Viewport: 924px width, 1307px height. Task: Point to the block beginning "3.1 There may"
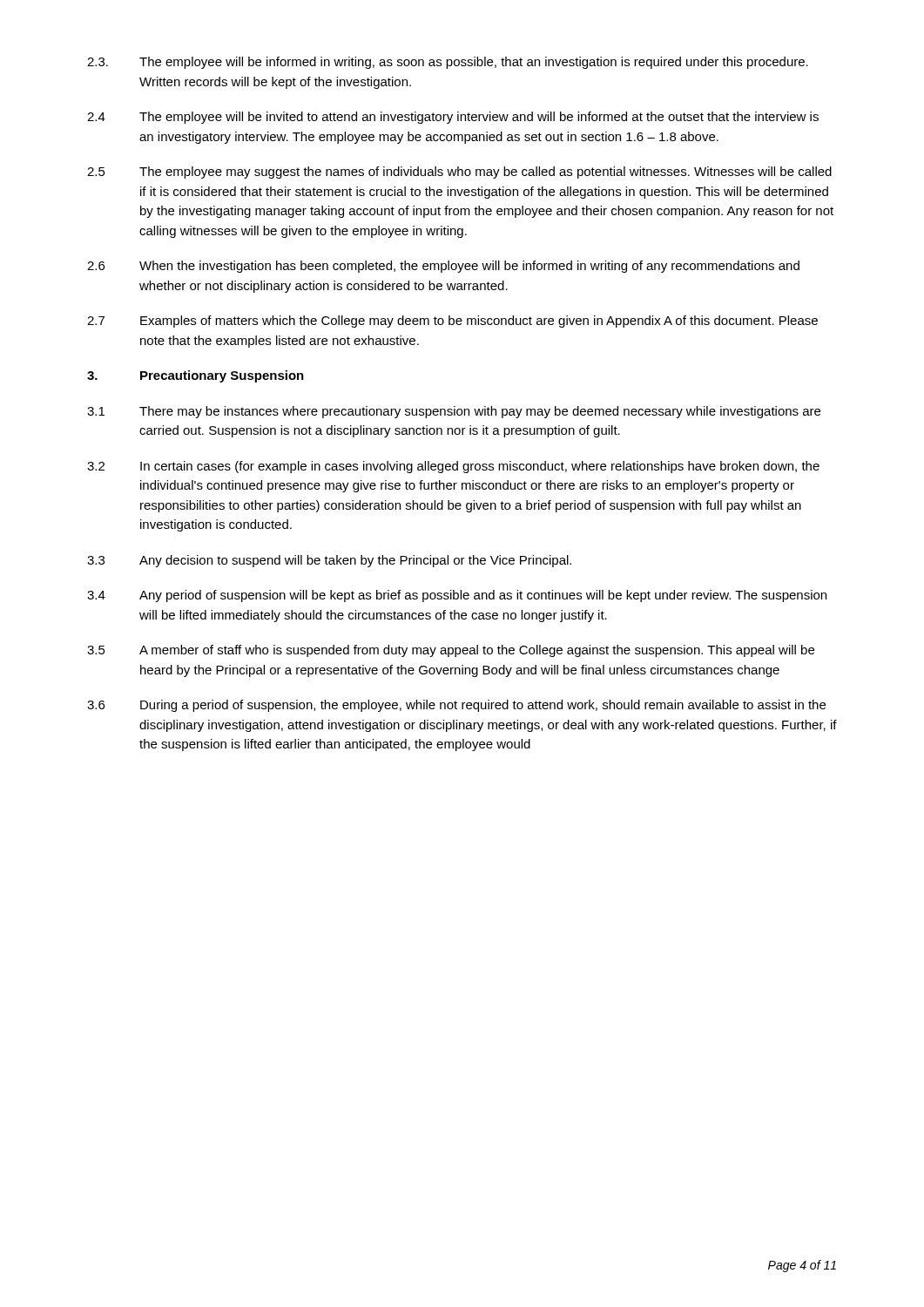(462, 421)
